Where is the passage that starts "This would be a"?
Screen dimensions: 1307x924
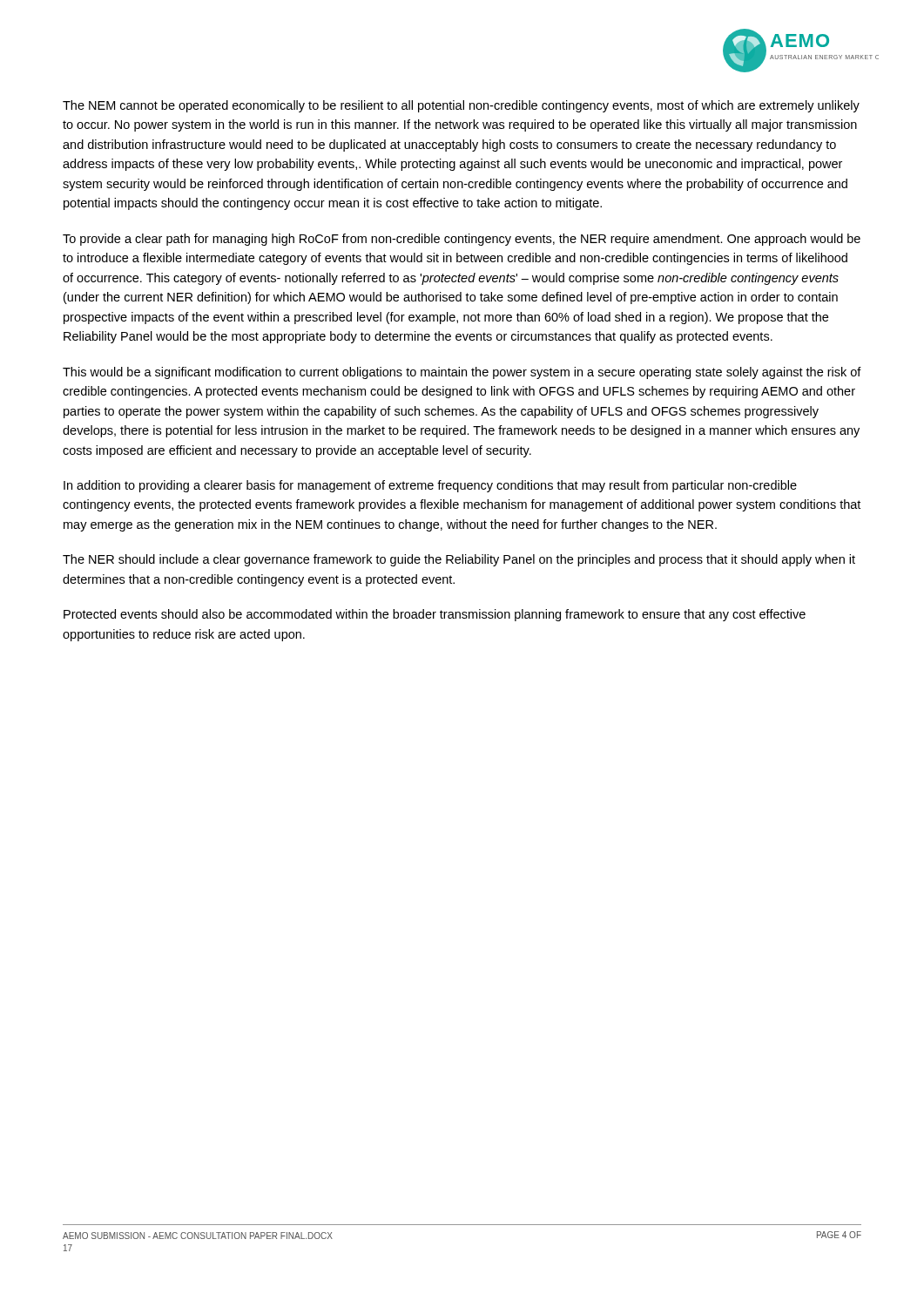[x=462, y=411]
